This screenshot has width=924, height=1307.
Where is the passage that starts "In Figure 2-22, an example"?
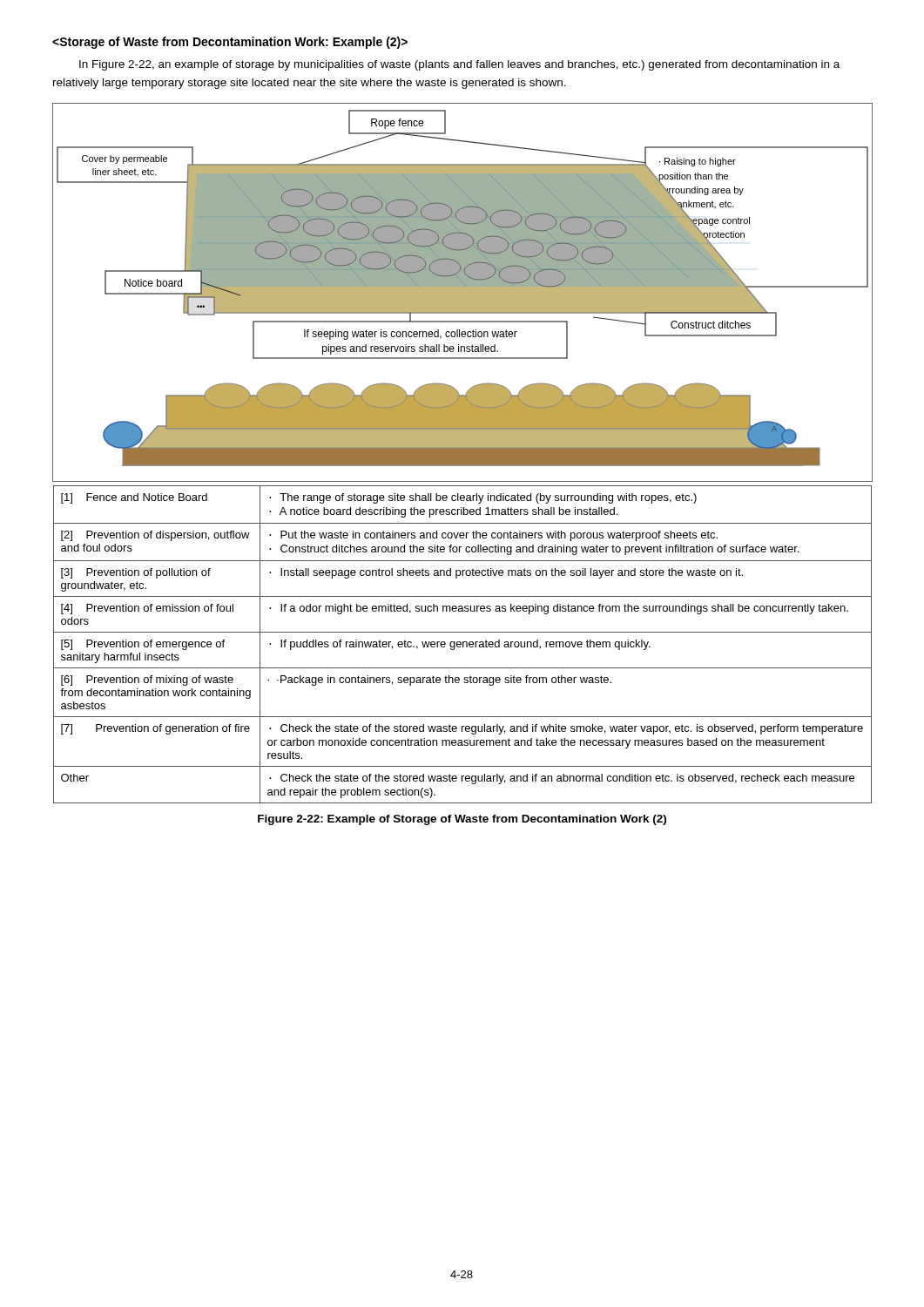pos(446,73)
